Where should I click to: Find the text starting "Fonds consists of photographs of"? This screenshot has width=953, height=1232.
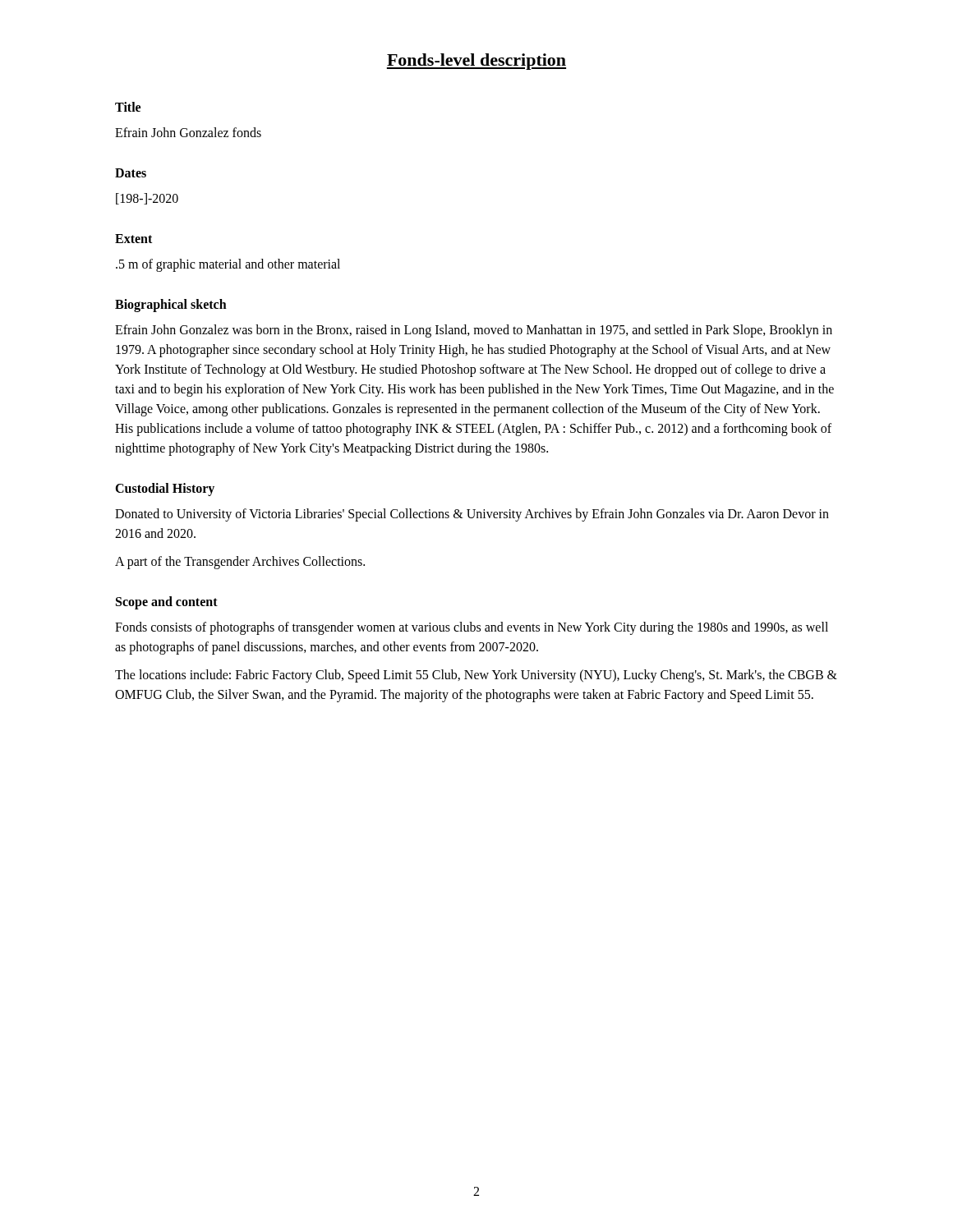[x=472, y=637]
